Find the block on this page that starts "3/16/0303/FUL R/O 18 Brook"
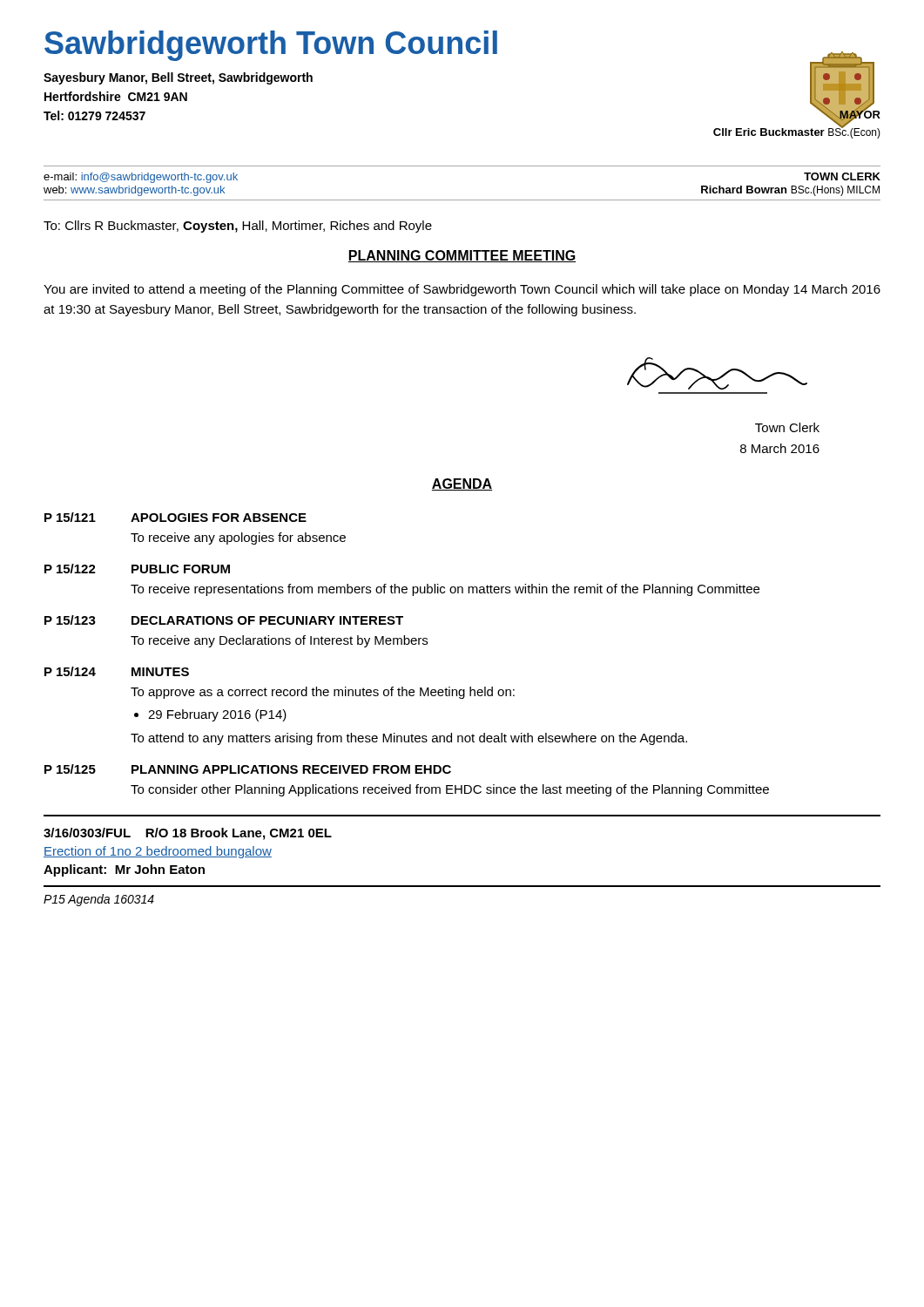The height and width of the screenshot is (1307, 924). 188,834
